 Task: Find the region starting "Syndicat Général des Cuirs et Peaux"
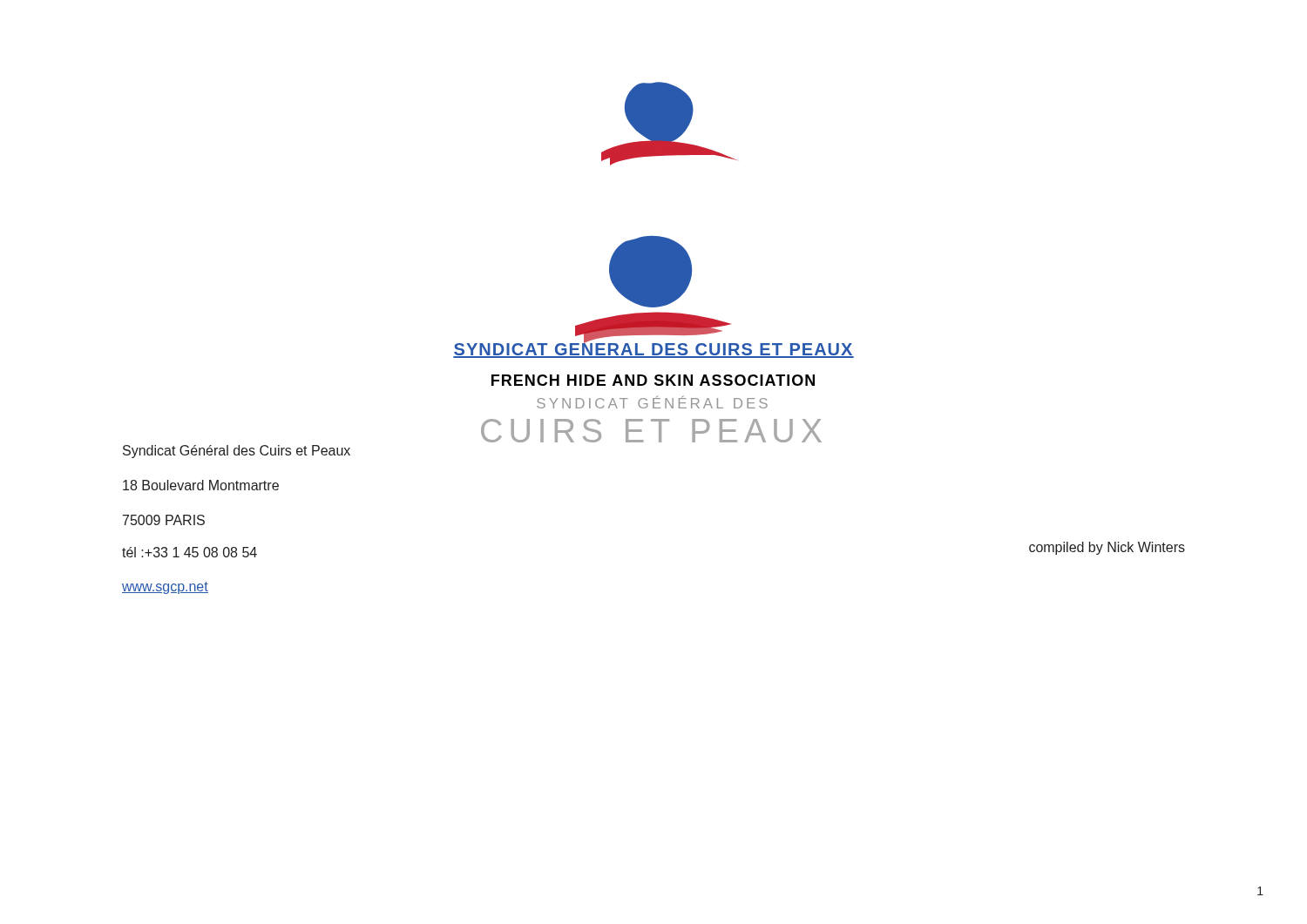tap(236, 451)
